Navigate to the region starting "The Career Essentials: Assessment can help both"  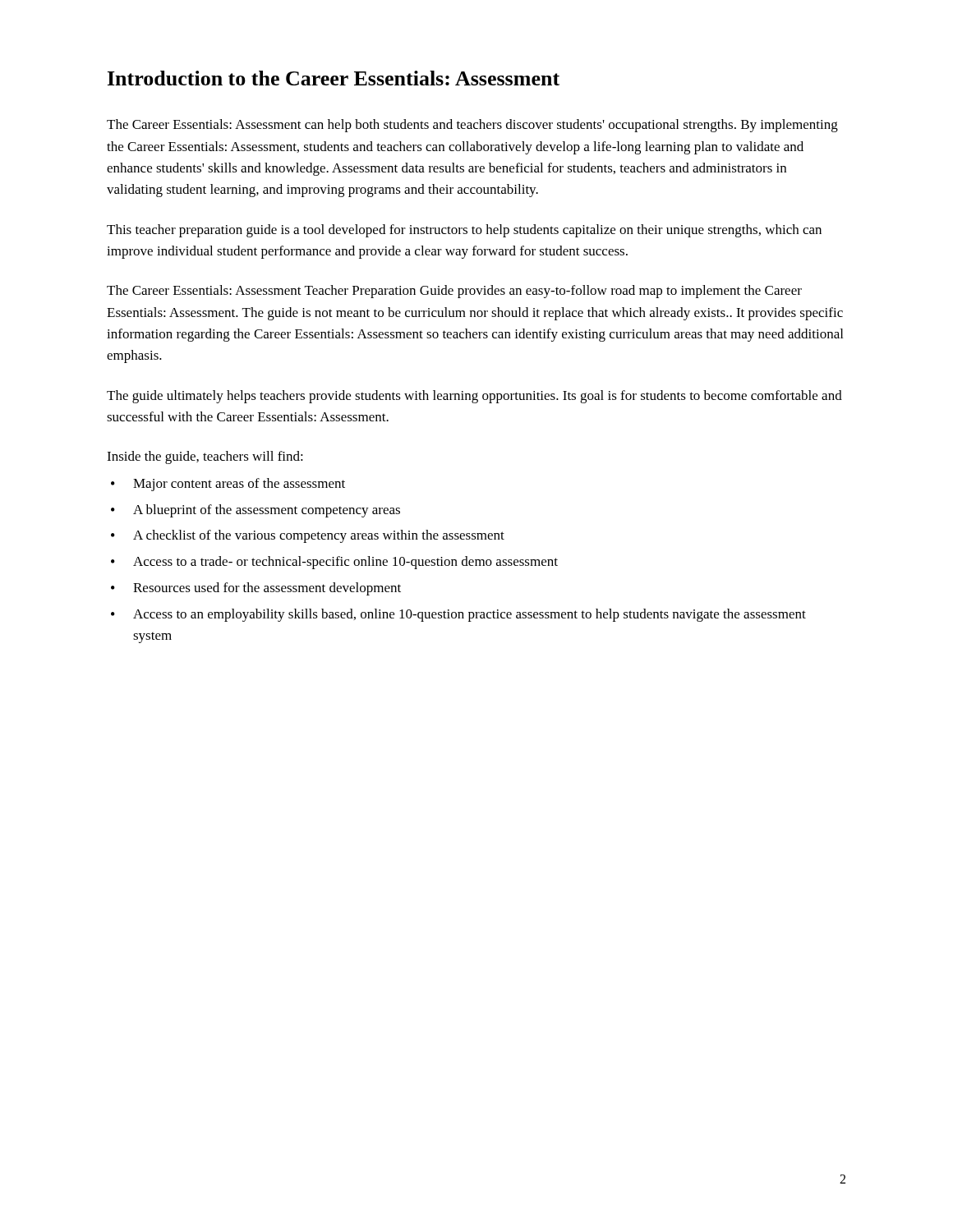[472, 157]
